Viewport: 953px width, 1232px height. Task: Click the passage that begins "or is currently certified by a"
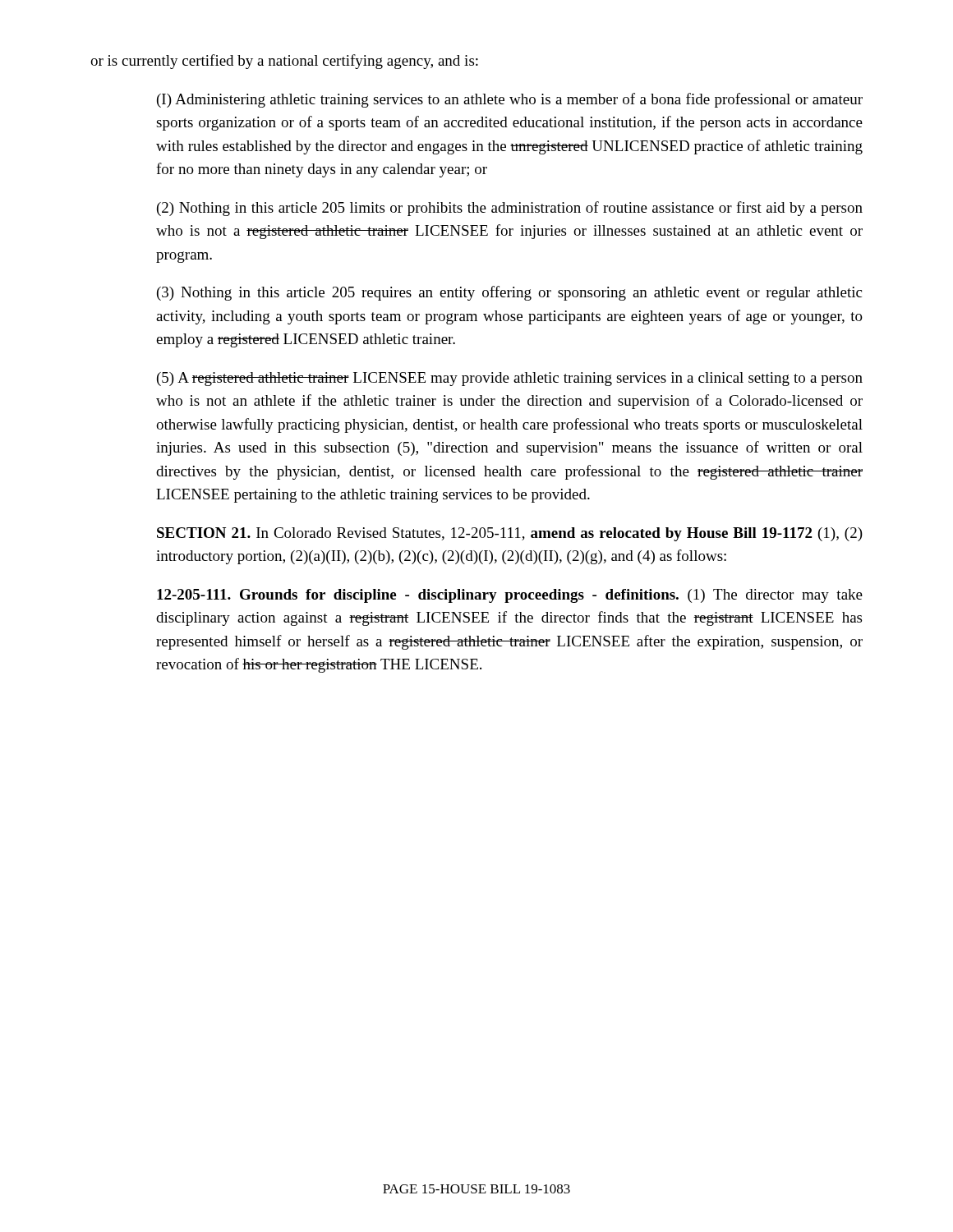click(476, 61)
